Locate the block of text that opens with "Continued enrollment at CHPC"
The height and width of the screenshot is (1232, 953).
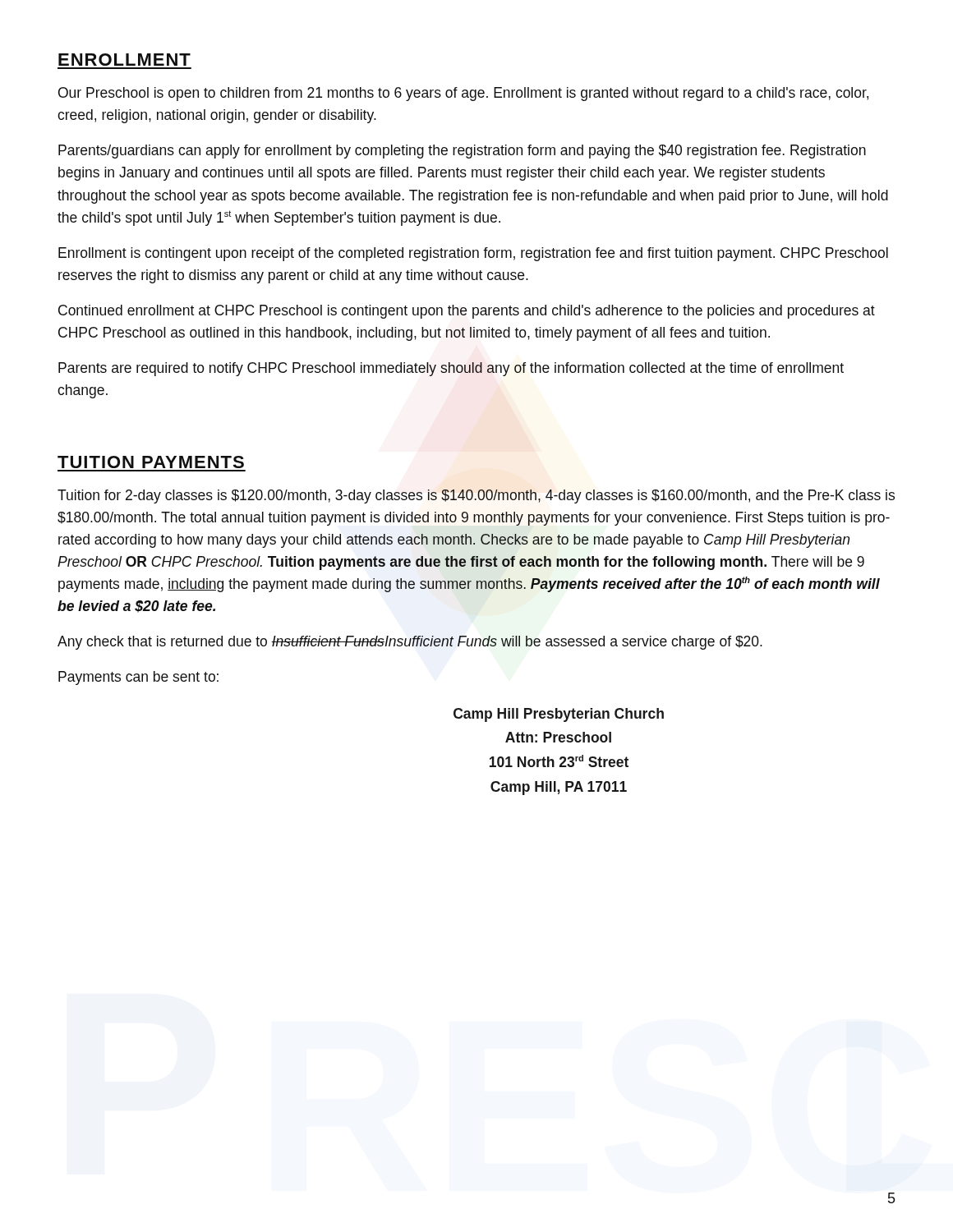tap(466, 322)
